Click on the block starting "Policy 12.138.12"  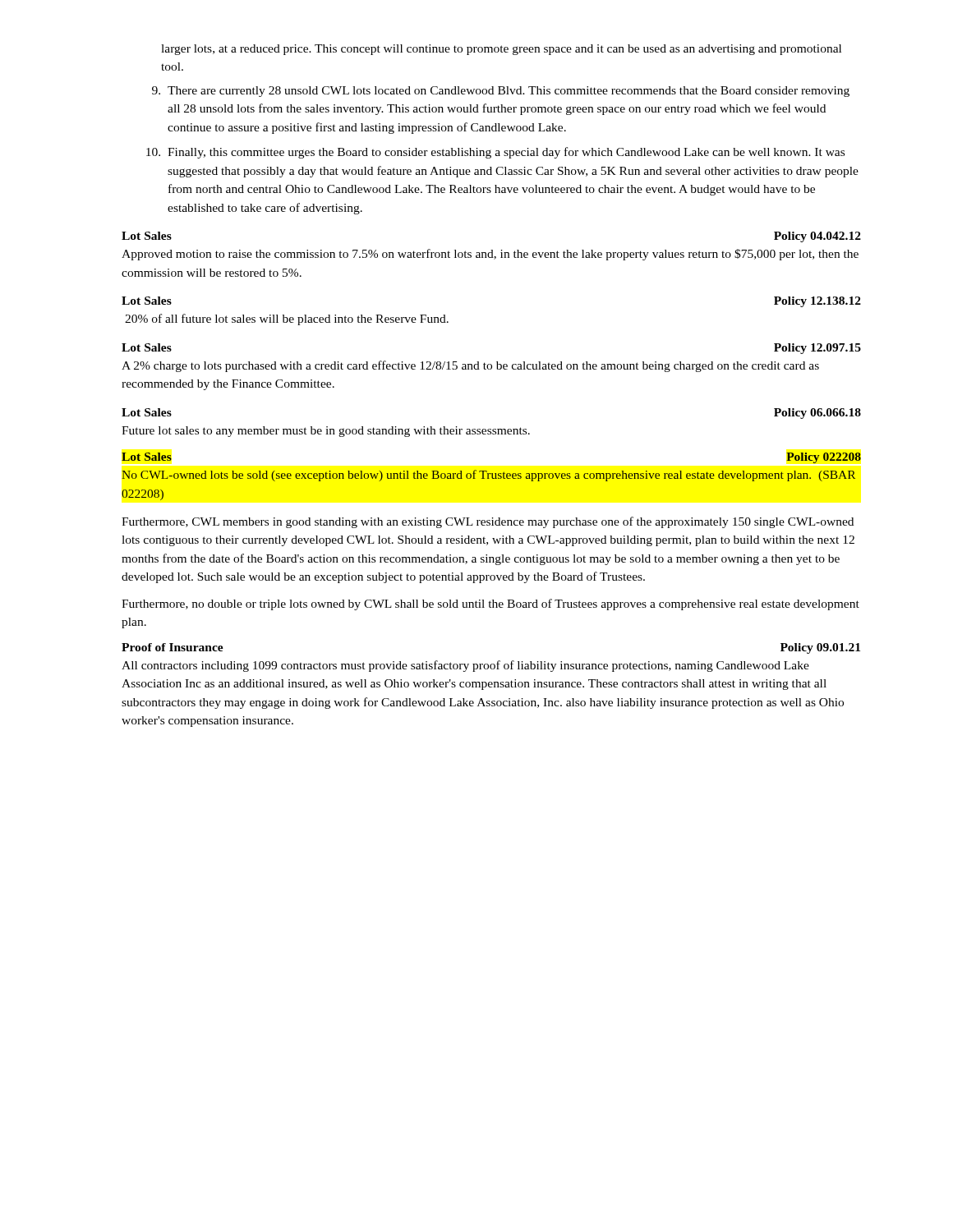coord(817,300)
